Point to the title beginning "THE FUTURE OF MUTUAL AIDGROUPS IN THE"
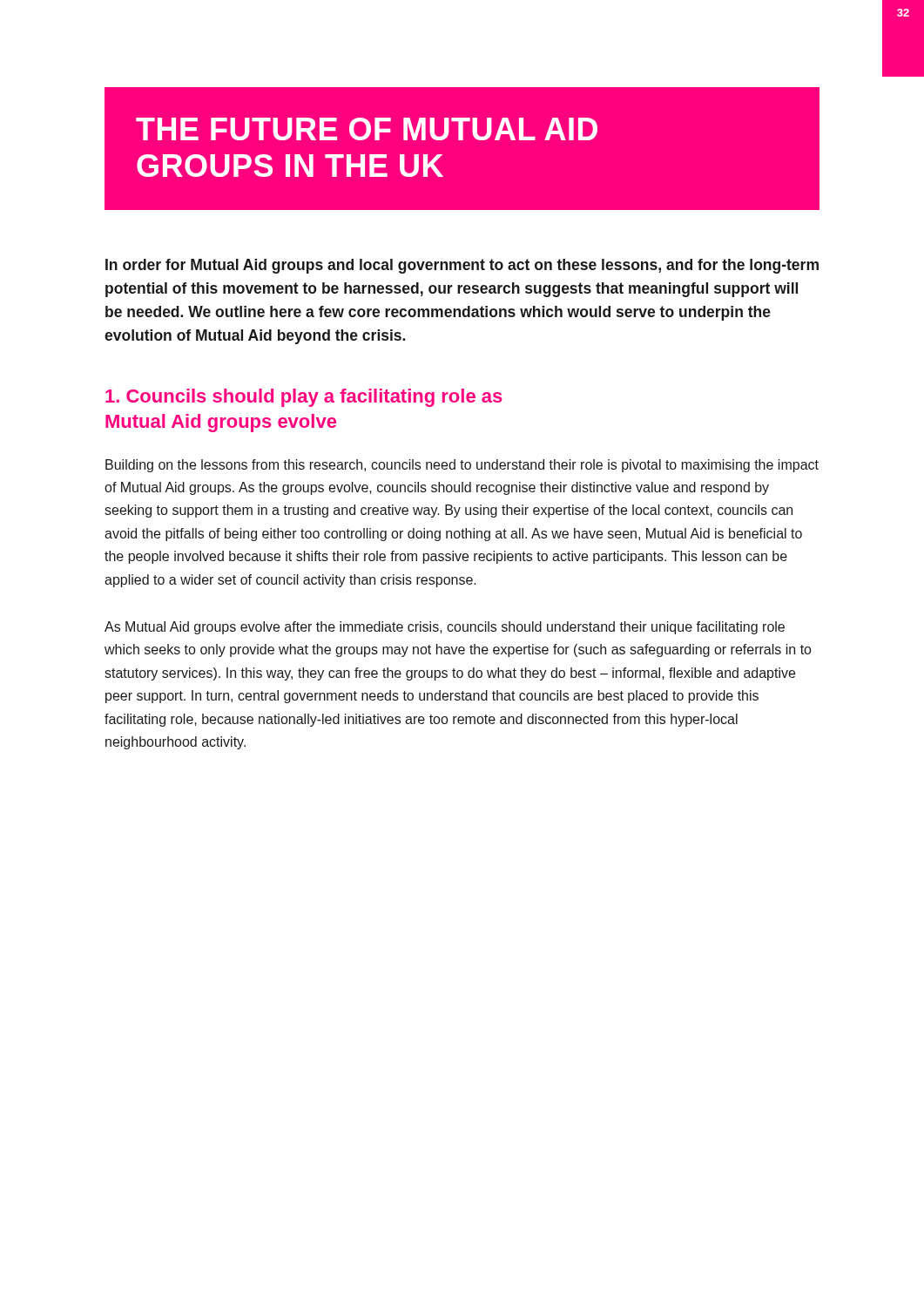This screenshot has height=1307, width=924. point(462,149)
